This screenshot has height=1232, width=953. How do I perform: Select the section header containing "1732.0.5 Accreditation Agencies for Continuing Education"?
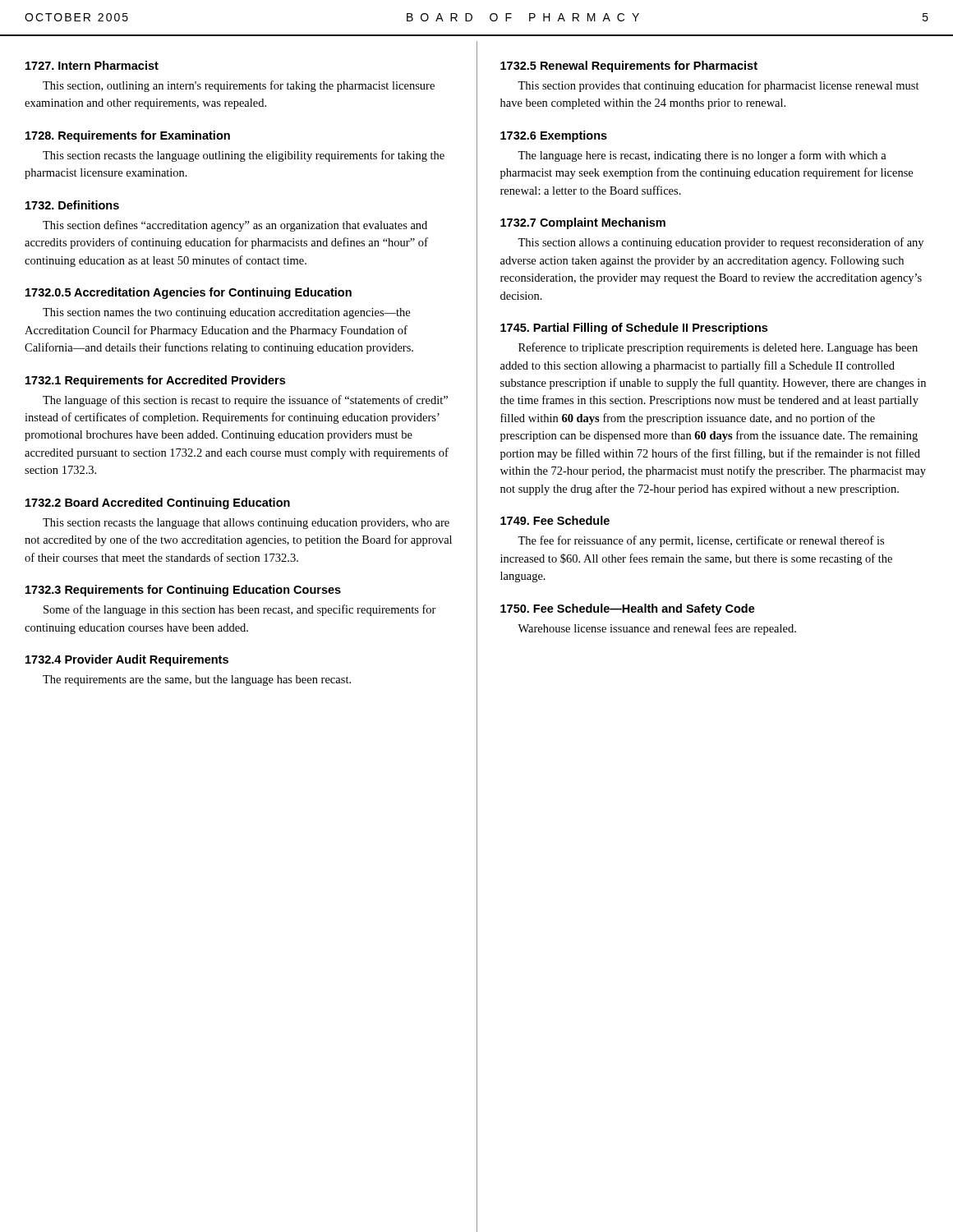pos(188,293)
